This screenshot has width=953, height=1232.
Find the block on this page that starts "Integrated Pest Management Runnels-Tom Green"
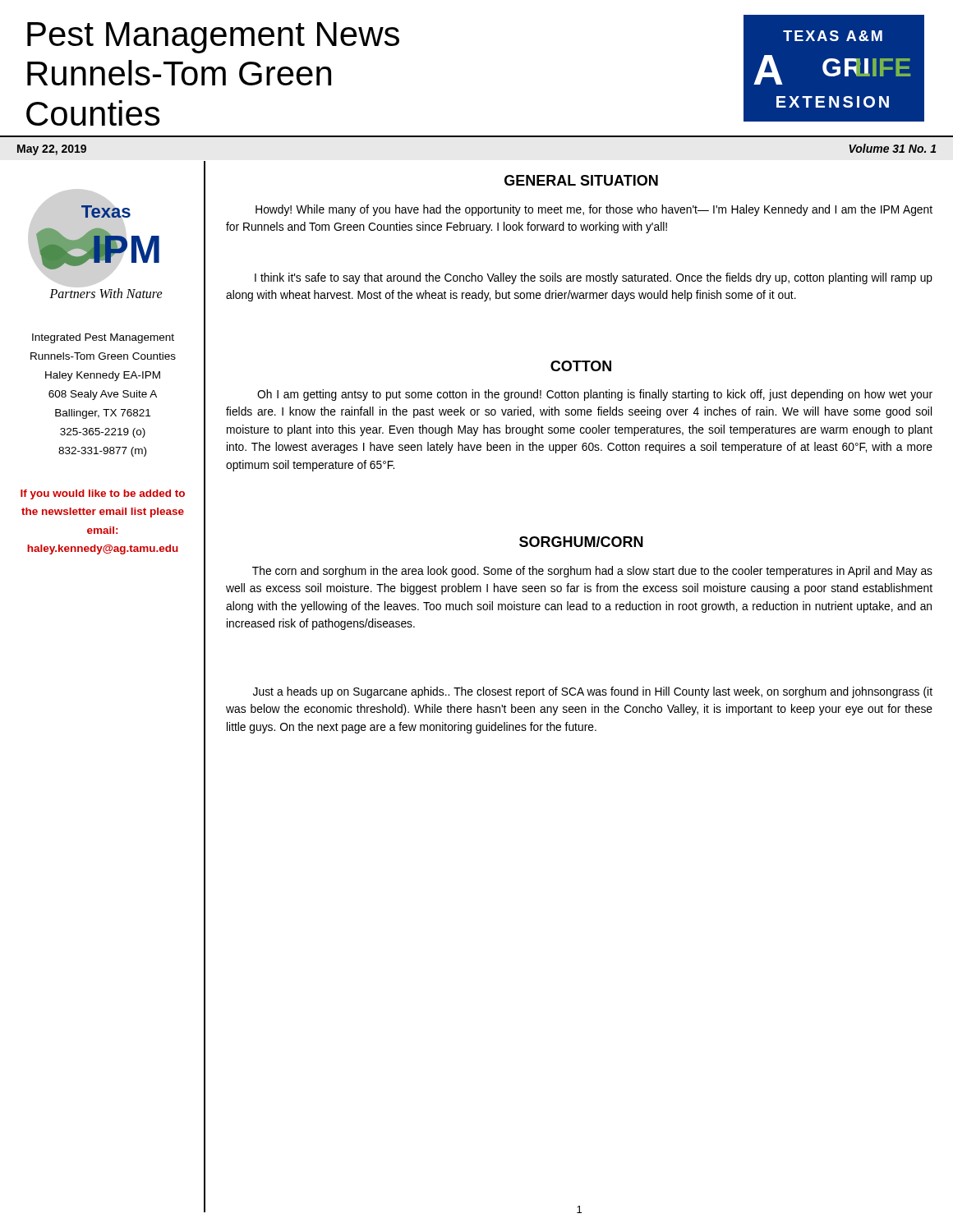point(103,394)
